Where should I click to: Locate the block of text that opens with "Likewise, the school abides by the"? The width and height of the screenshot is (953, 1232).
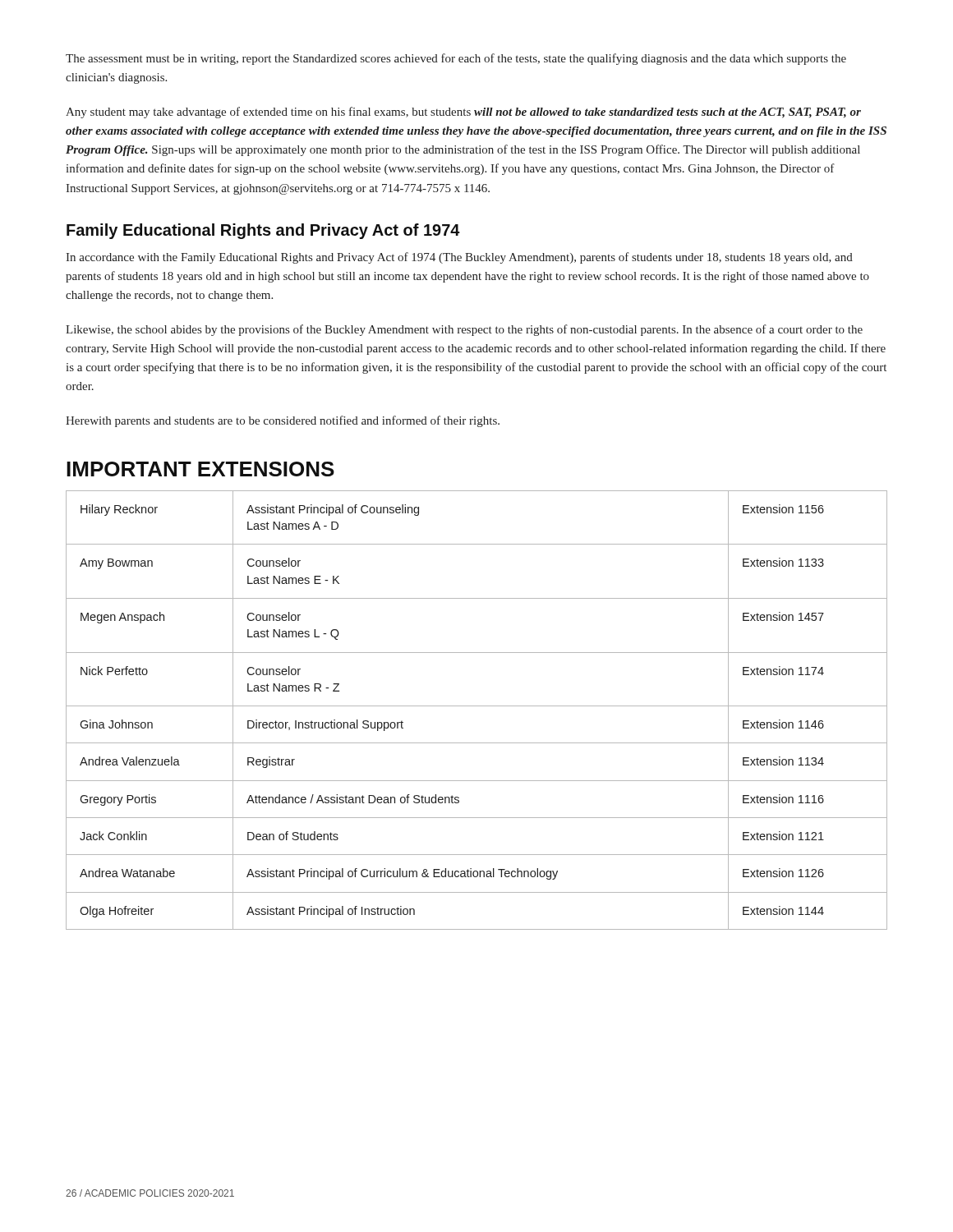tap(476, 358)
